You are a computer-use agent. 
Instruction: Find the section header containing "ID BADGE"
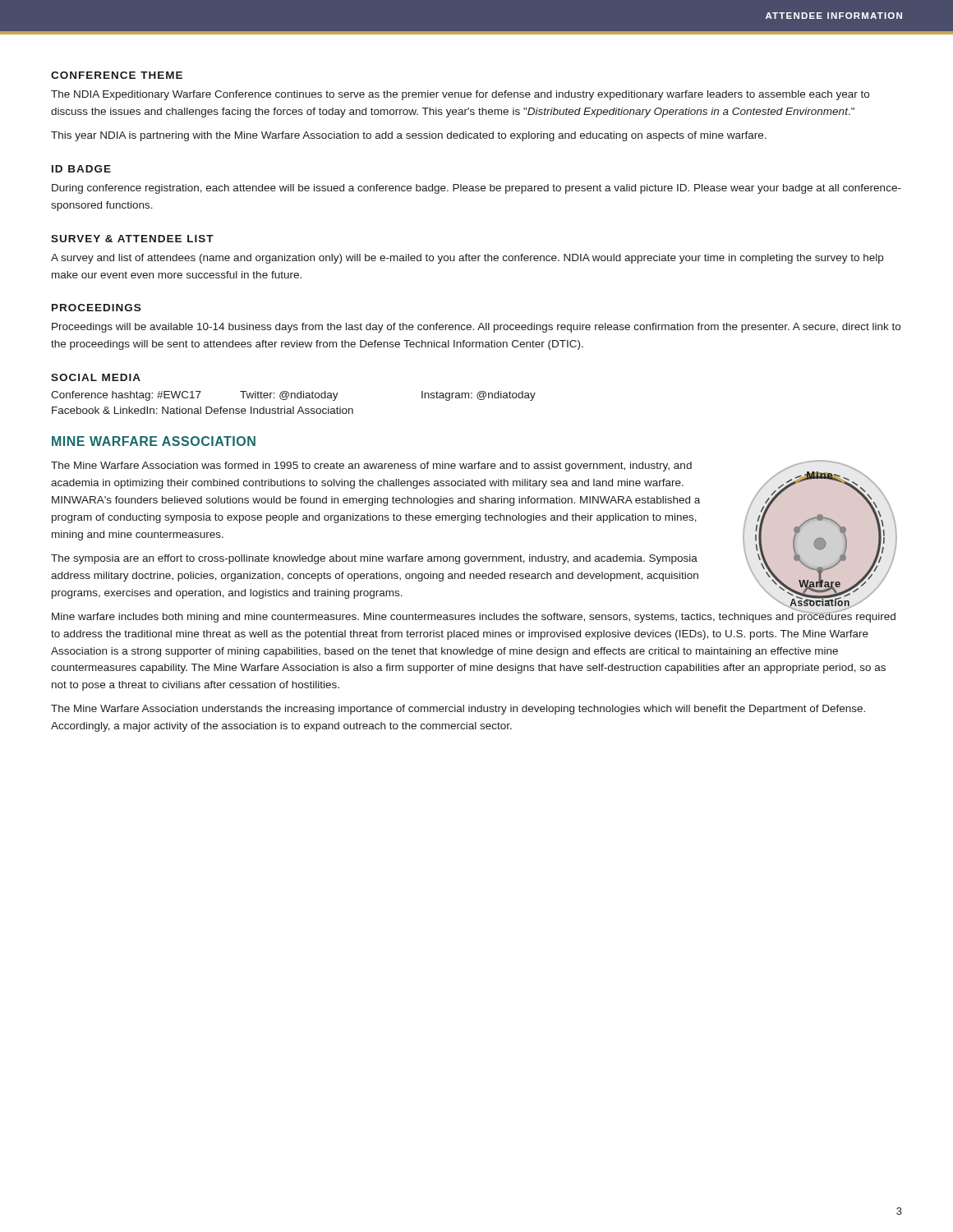(x=81, y=169)
